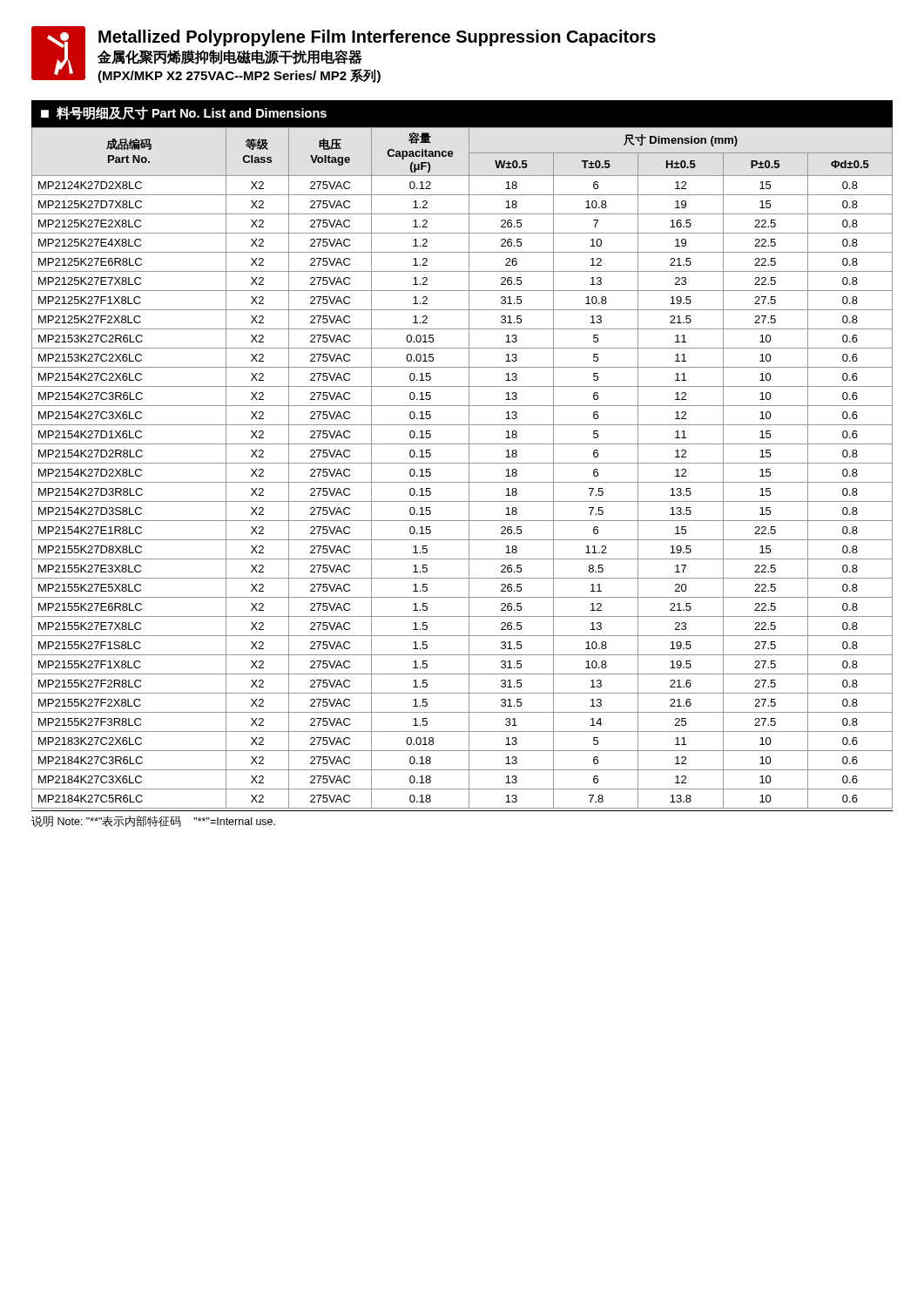Locate the element starting "■ 料号明细及尺寸 Part"
Viewport: 924px width, 1307px height.
click(183, 114)
